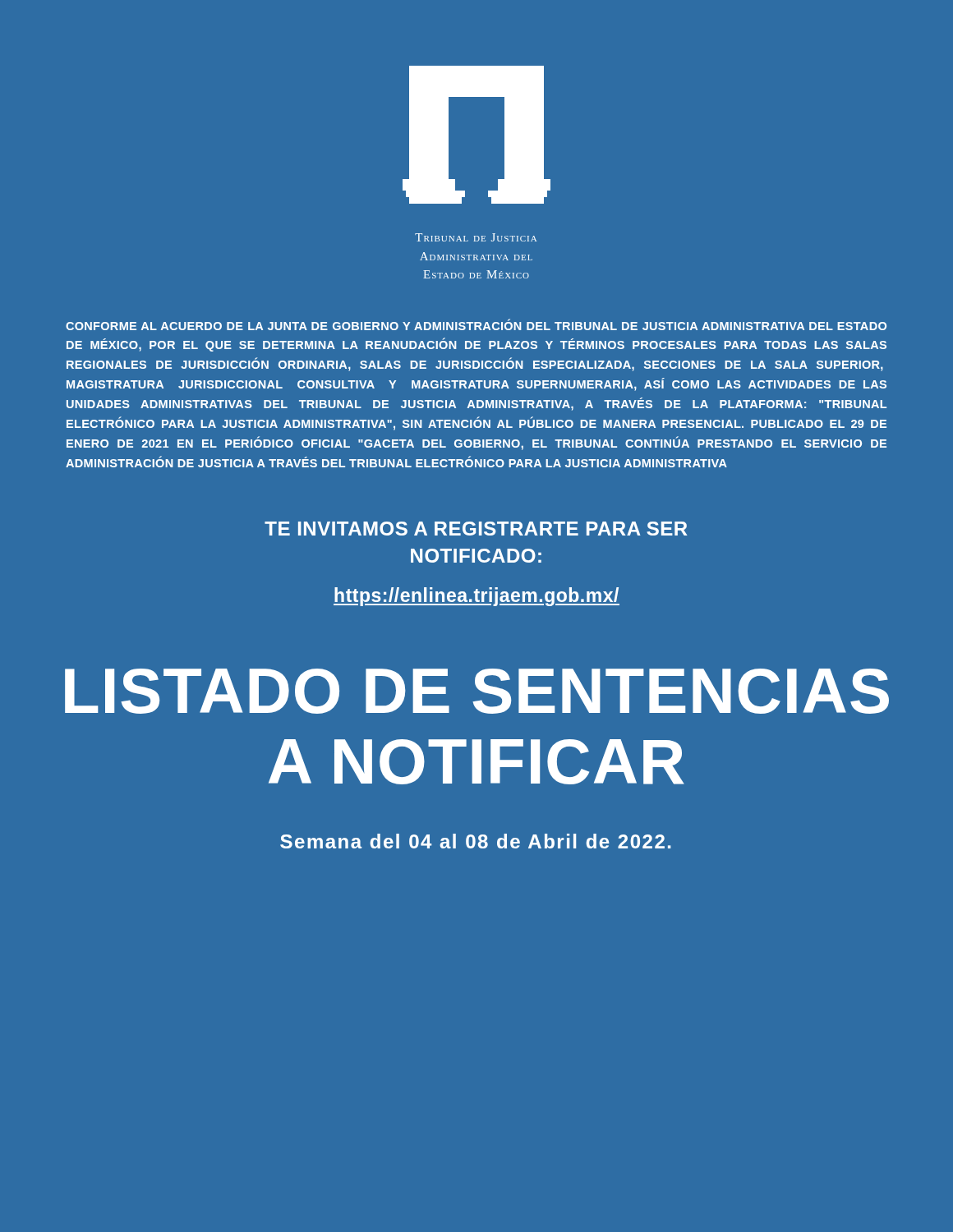Select a logo

[x=476, y=146]
